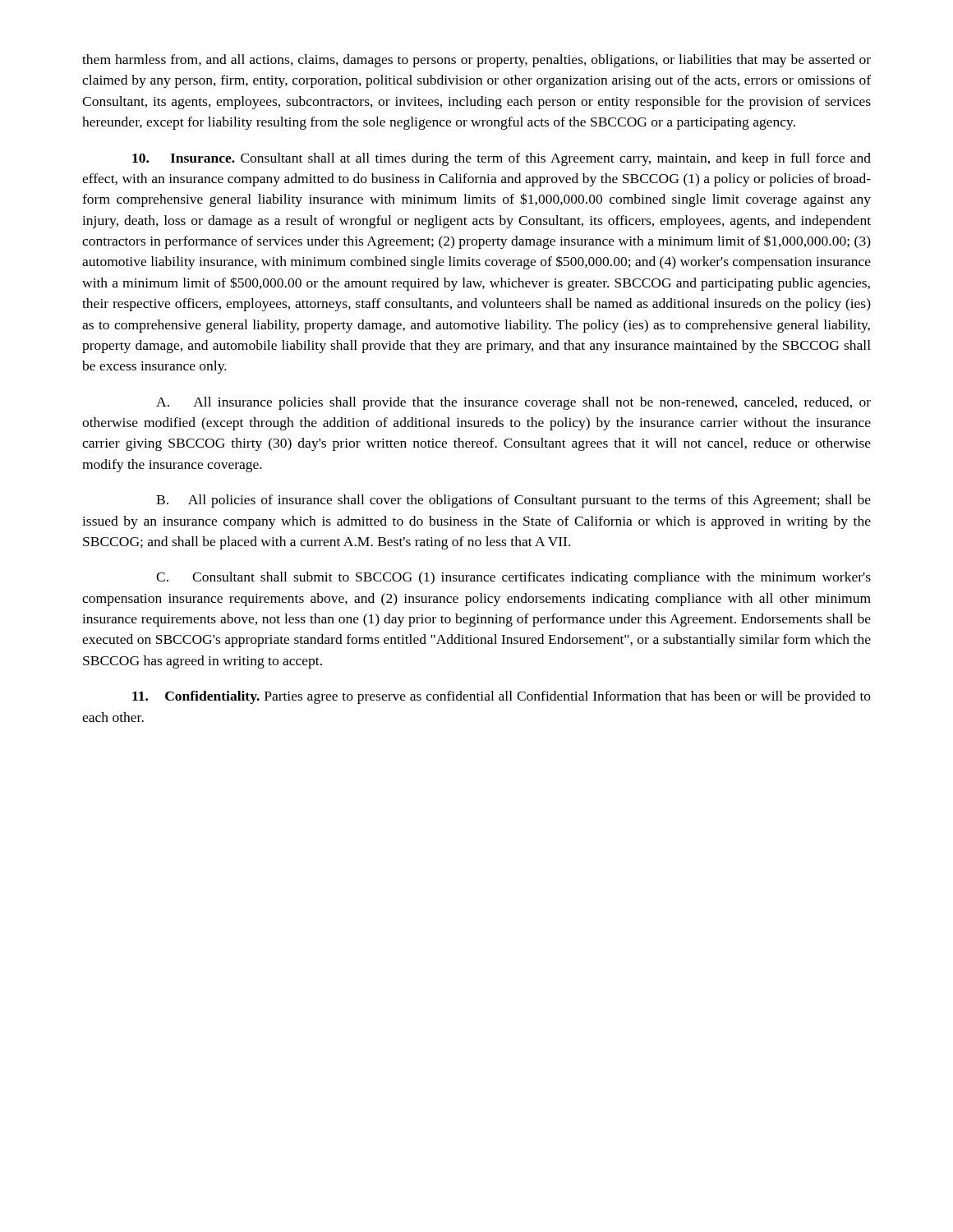
Task: Locate the passage starting "Confidentiality. Parties agree to preserve as"
Action: [x=476, y=707]
